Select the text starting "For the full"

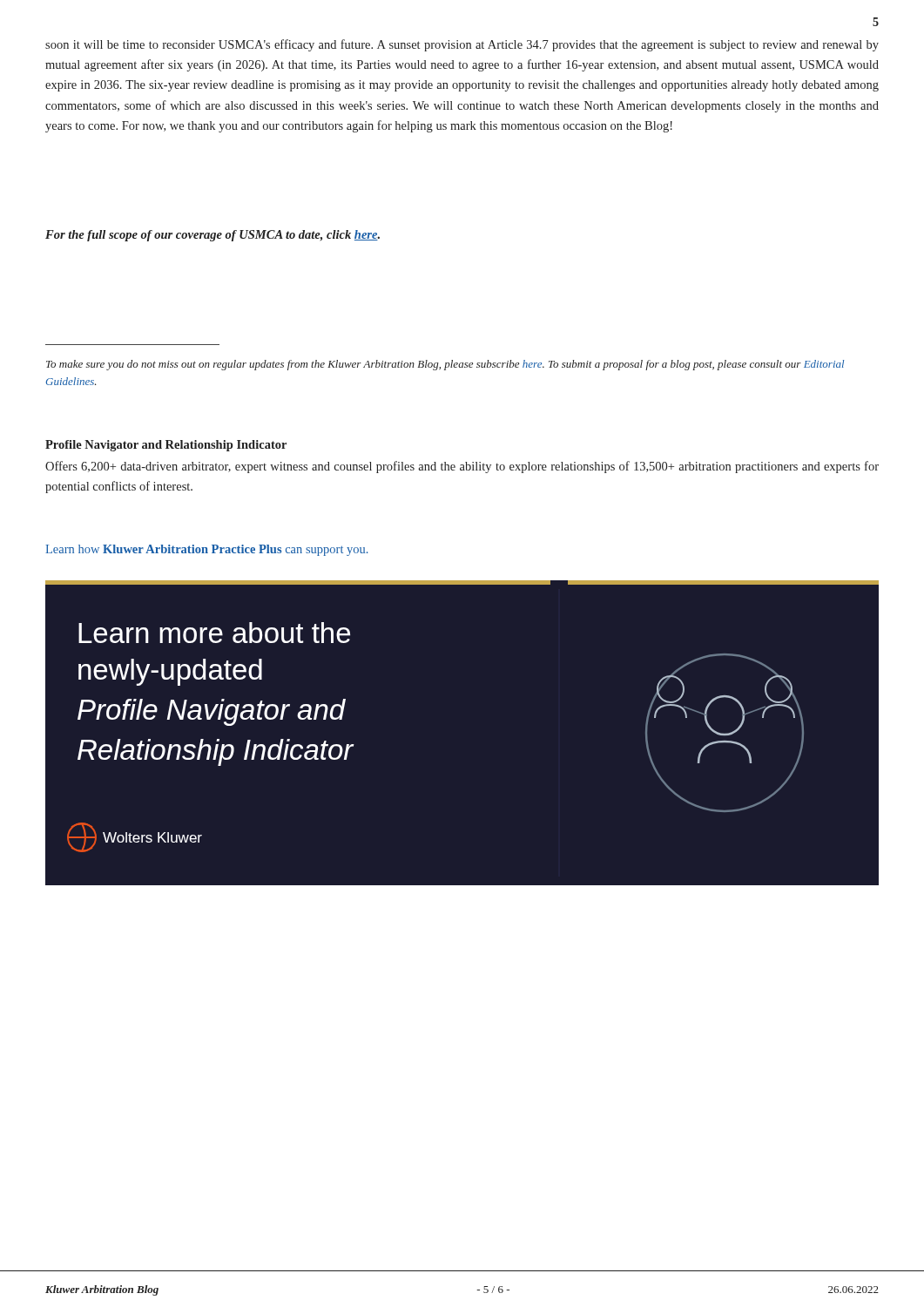click(212, 236)
